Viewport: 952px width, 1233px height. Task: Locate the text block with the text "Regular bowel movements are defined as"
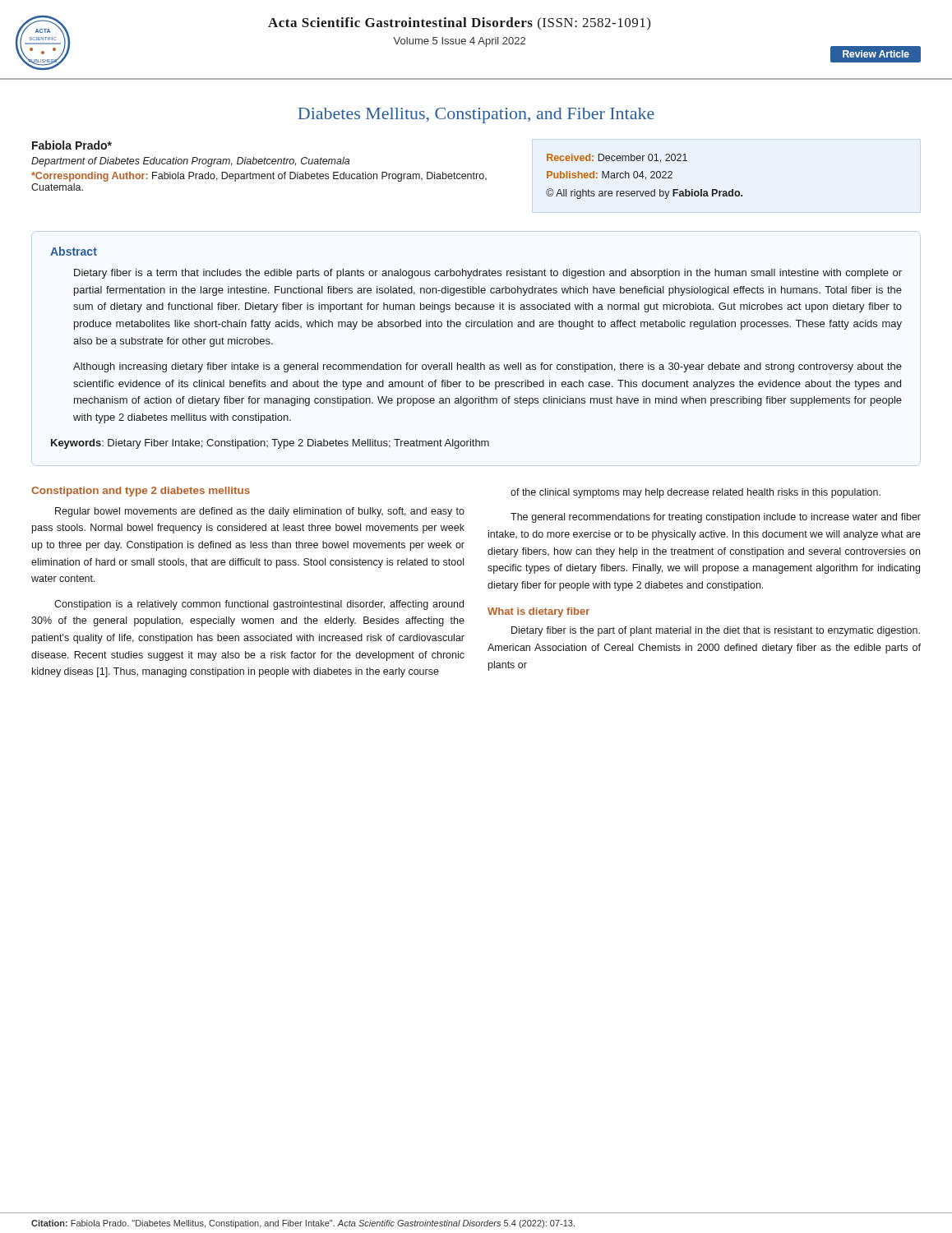tap(248, 592)
